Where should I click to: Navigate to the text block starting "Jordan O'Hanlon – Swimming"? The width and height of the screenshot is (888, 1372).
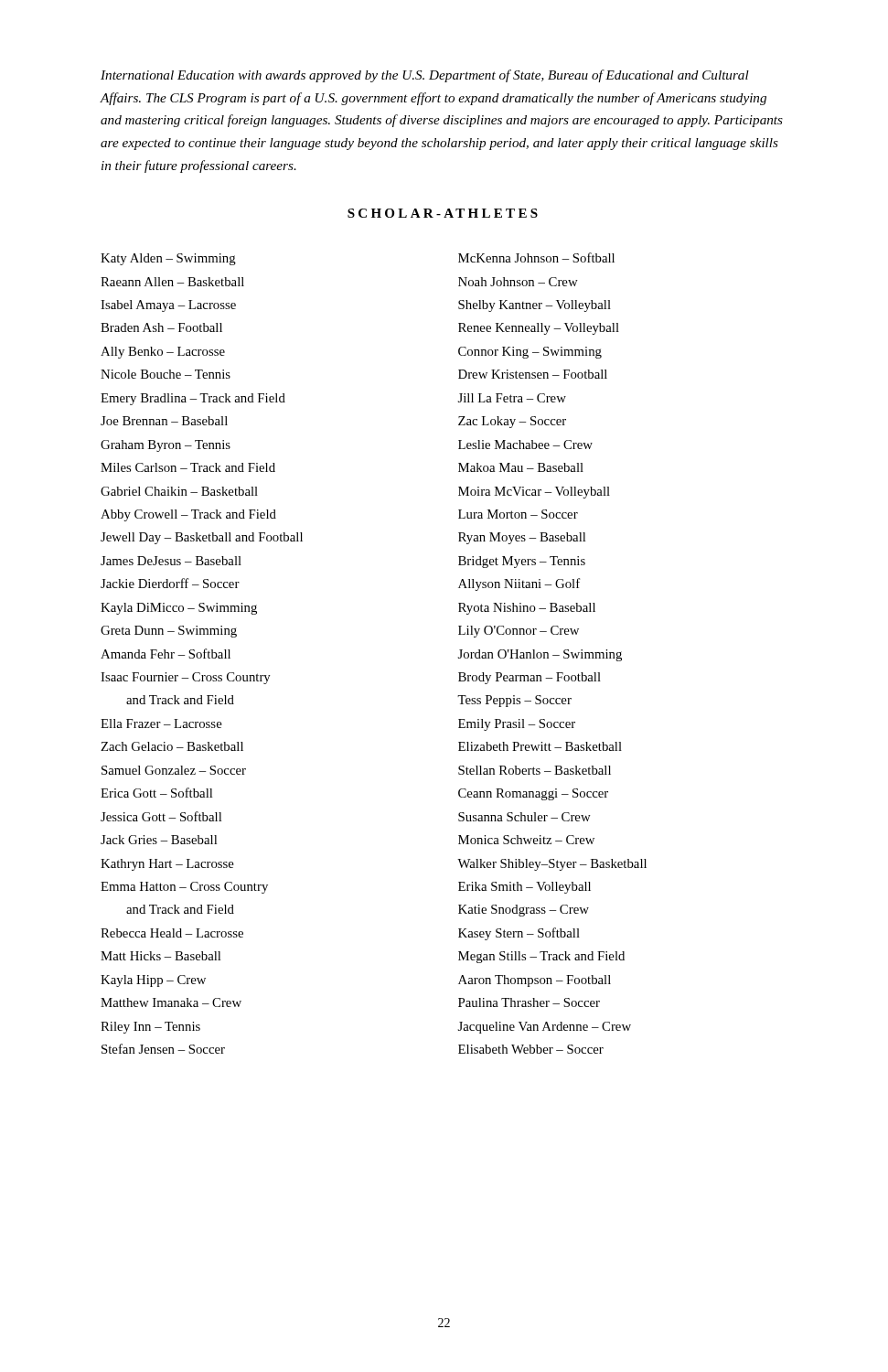(540, 654)
